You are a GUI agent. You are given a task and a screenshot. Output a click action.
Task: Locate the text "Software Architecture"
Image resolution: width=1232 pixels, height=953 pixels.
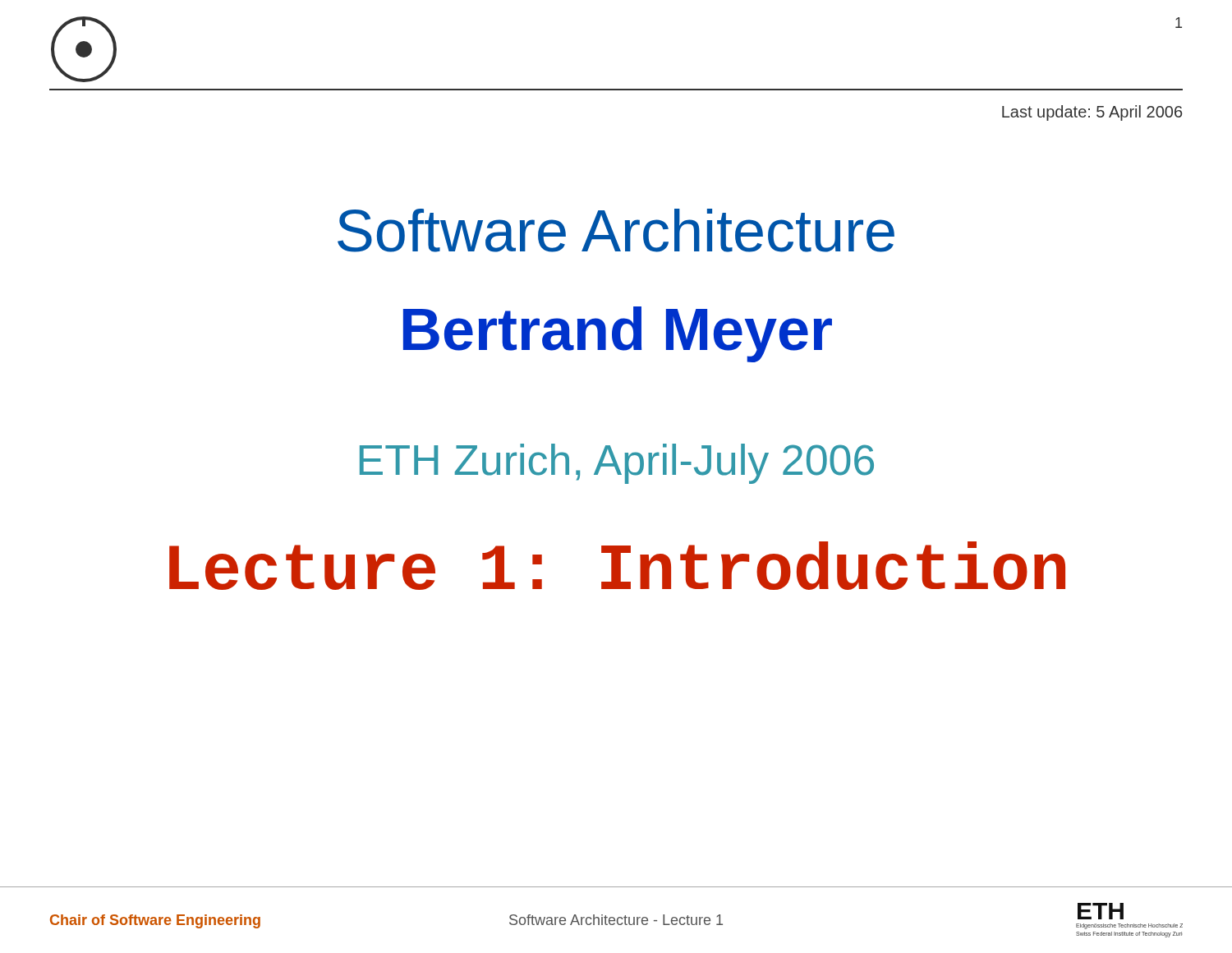coord(616,231)
